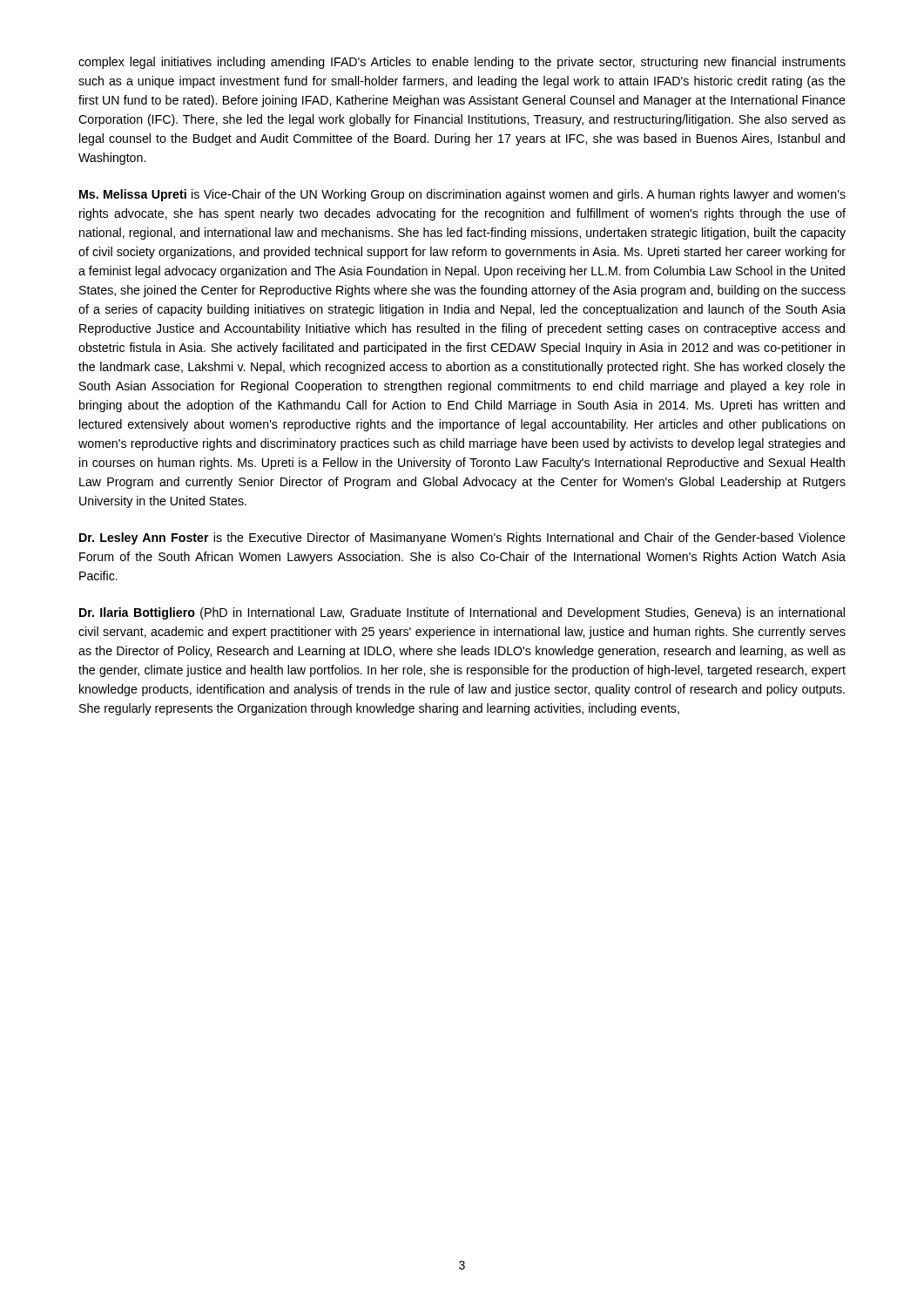Find the text block that reads "Dr. Ilaria Bottigliero (PhD in International"

tap(462, 660)
